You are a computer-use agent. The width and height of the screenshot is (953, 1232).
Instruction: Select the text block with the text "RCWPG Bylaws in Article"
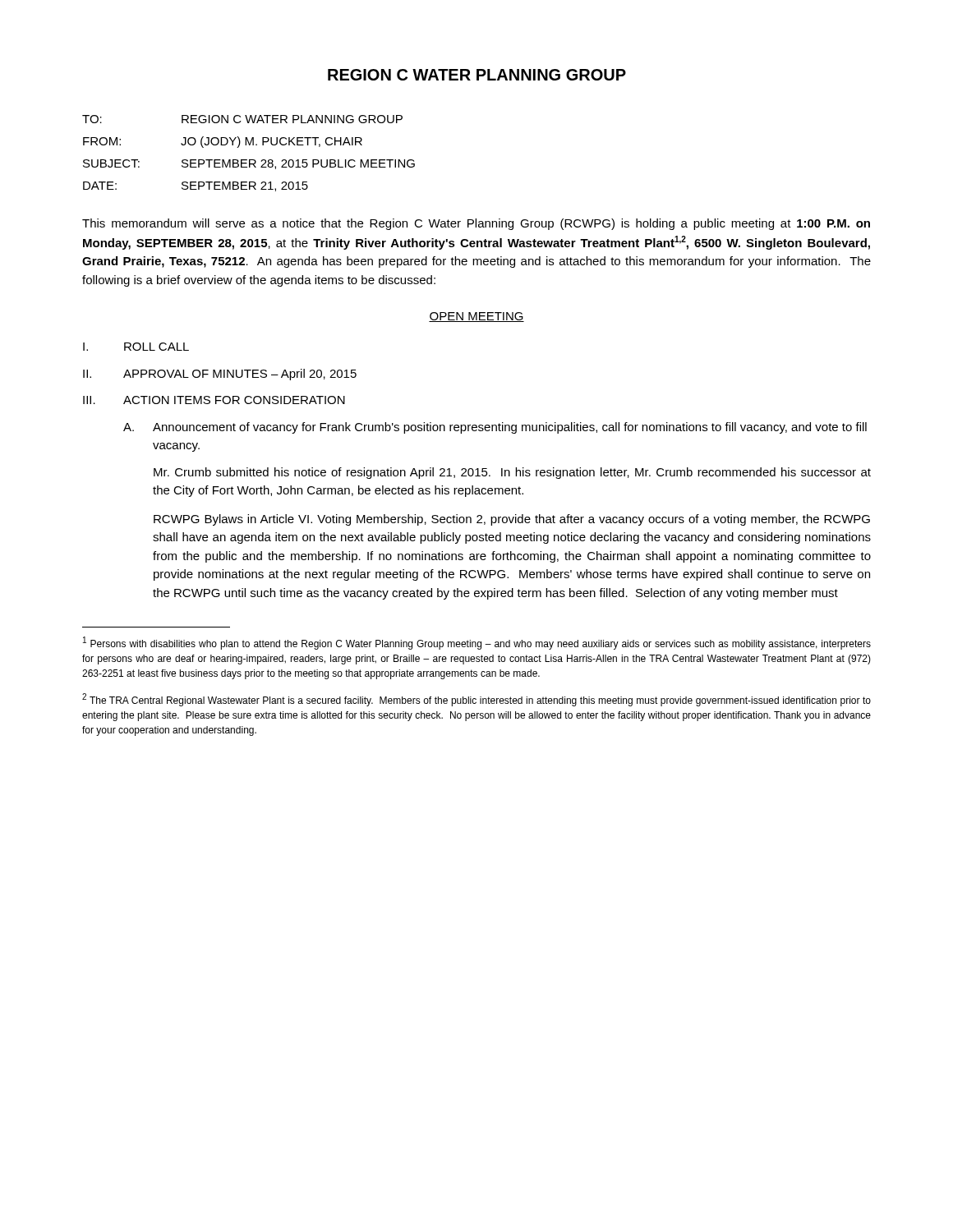[512, 555]
